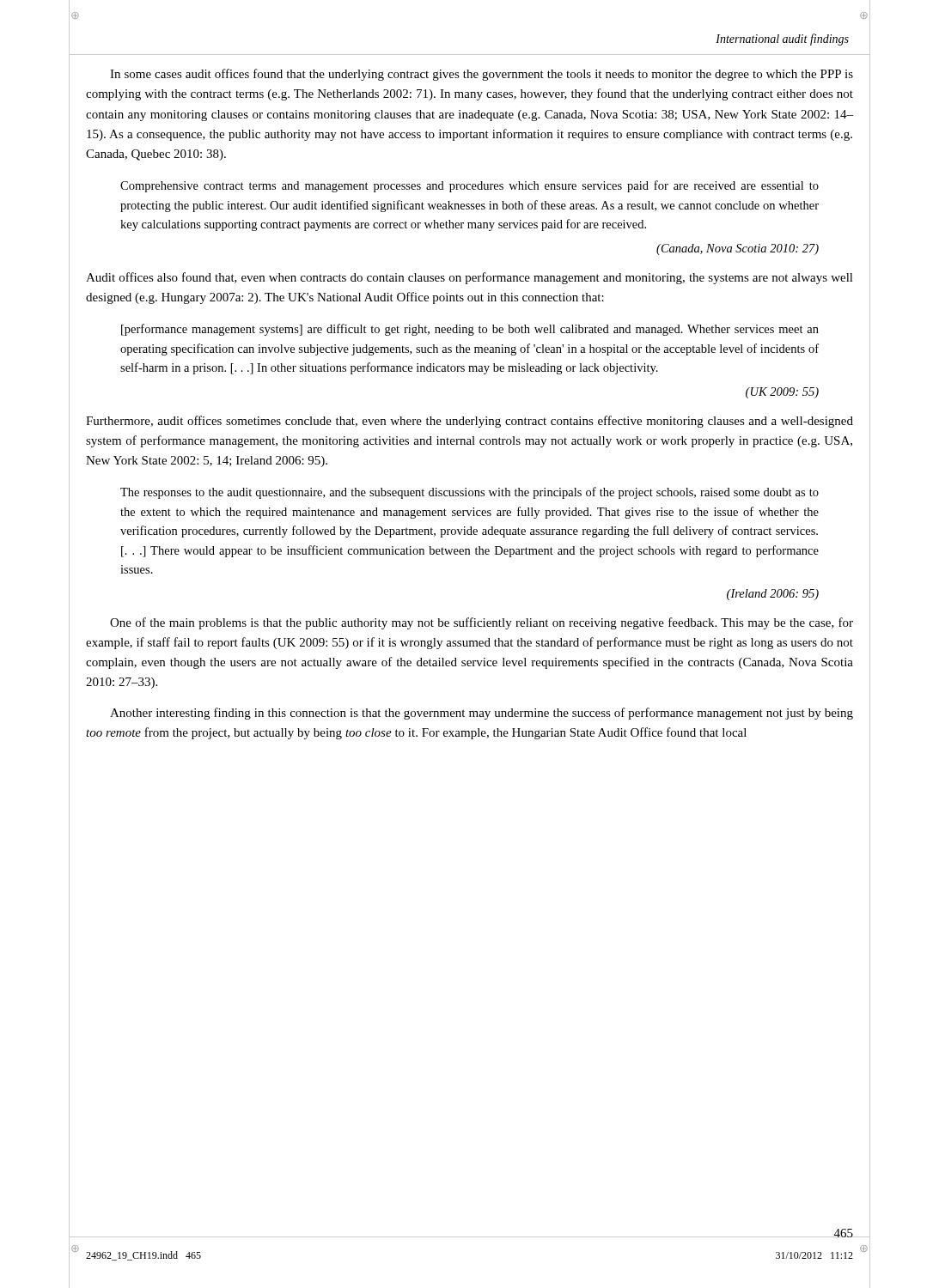Where is the passage that starts "In some cases audit offices found"?
Viewport: 939px width, 1288px height.
point(470,114)
